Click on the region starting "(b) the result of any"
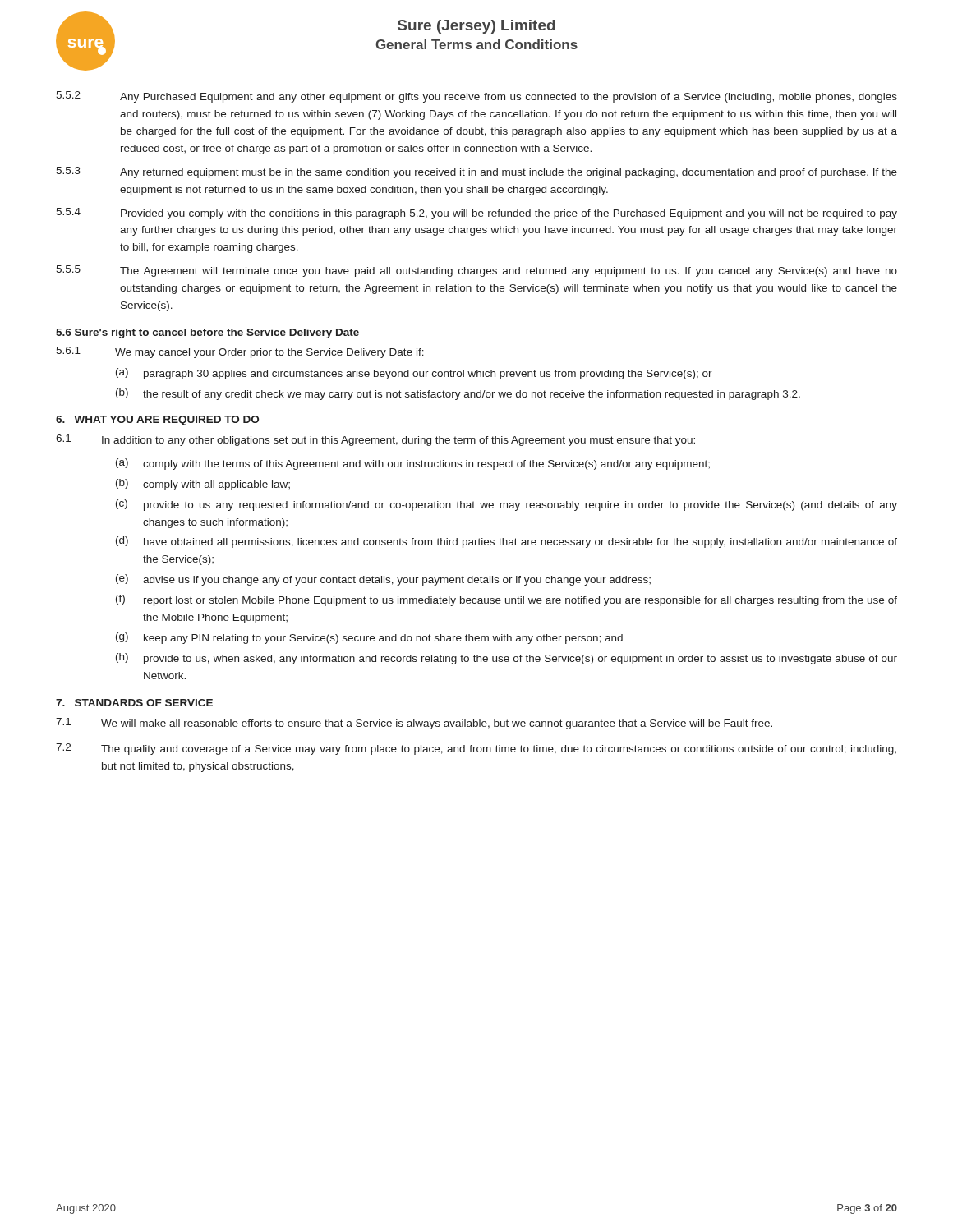Viewport: 953px width, 1232px height. coord(506,395)
